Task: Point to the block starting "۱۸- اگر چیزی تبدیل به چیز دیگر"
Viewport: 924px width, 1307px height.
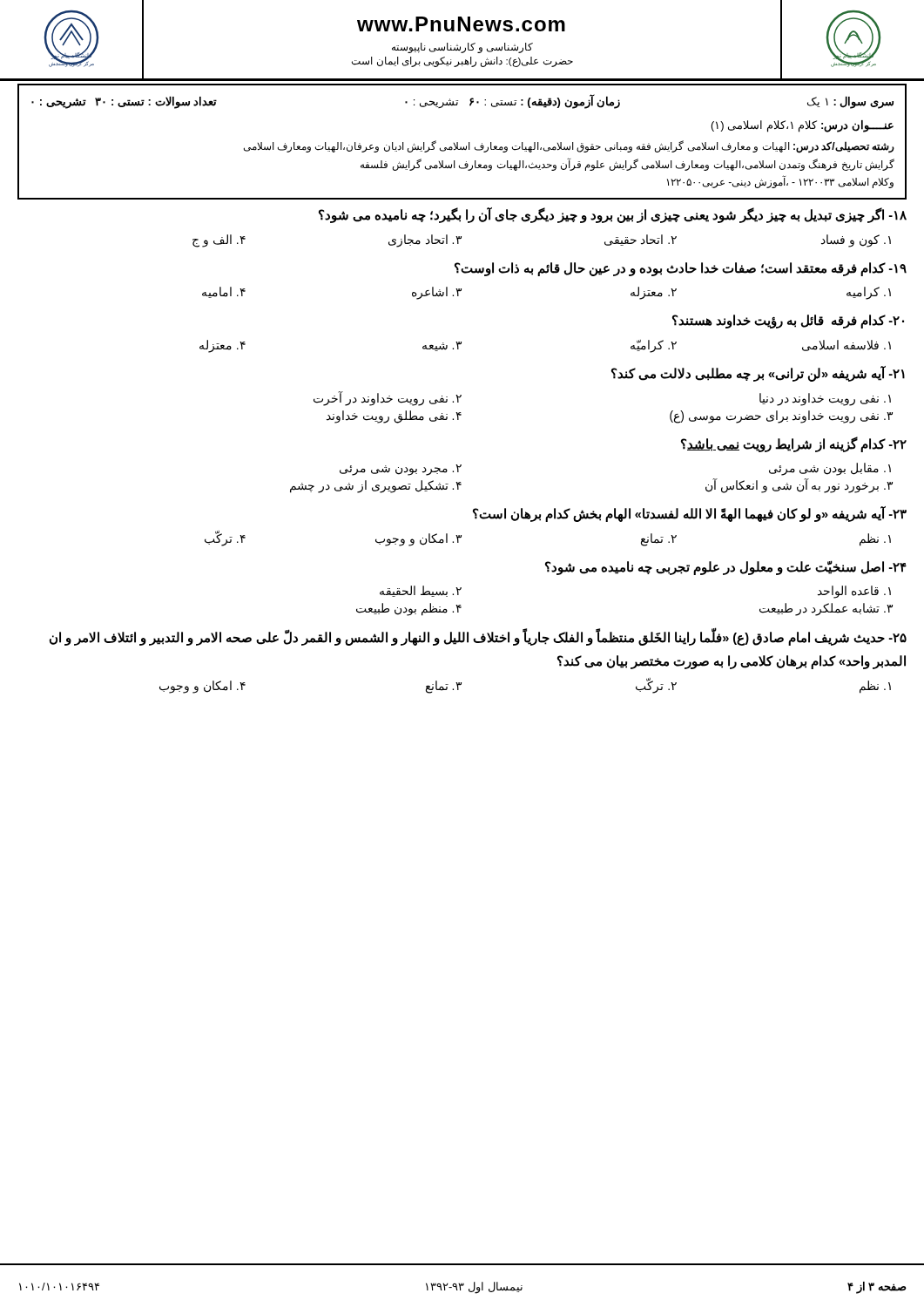Action: click(x=462, y=226)
